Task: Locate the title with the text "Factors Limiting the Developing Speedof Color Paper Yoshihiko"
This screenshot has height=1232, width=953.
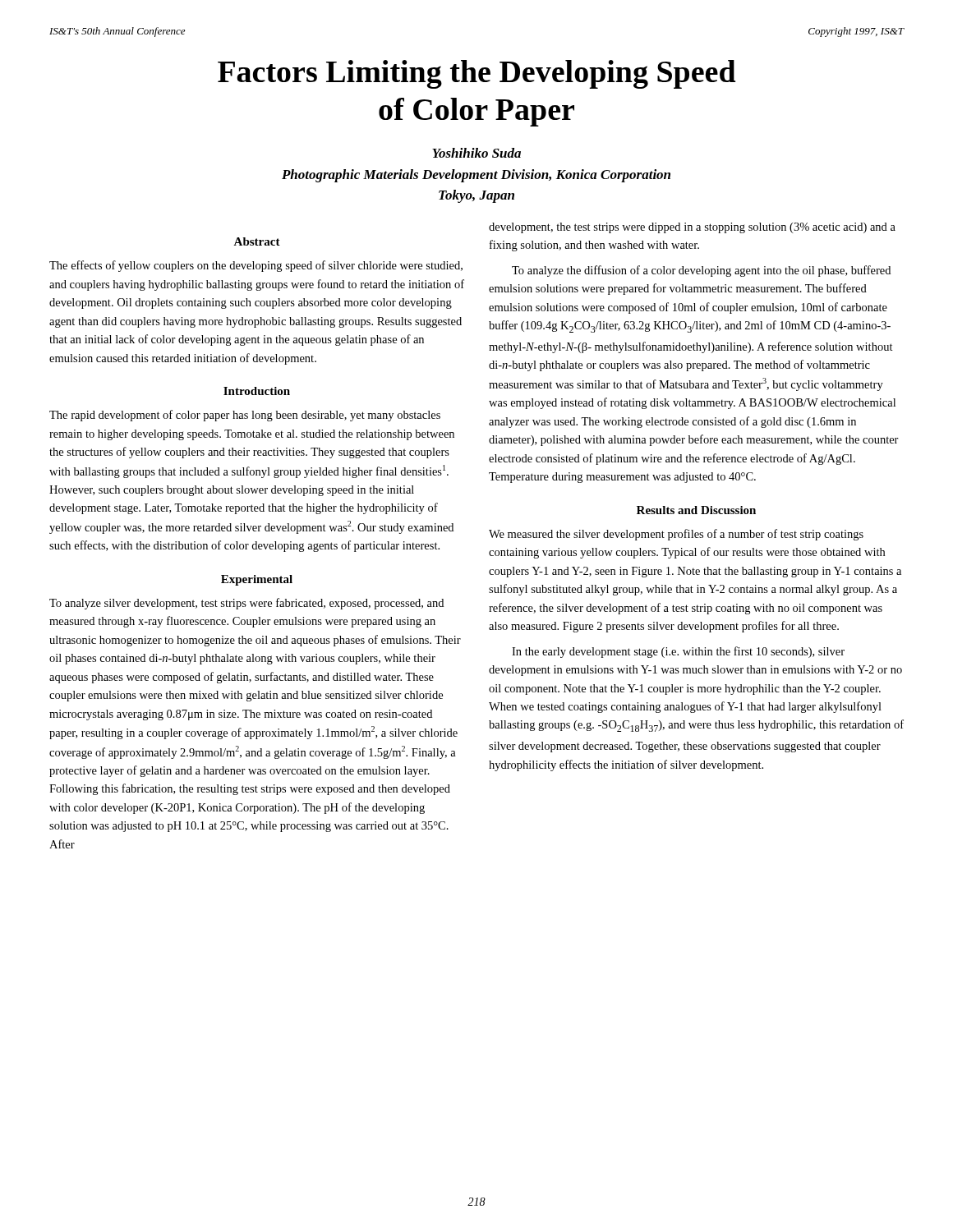Action: pyautogui.click(x=476, y=130)
